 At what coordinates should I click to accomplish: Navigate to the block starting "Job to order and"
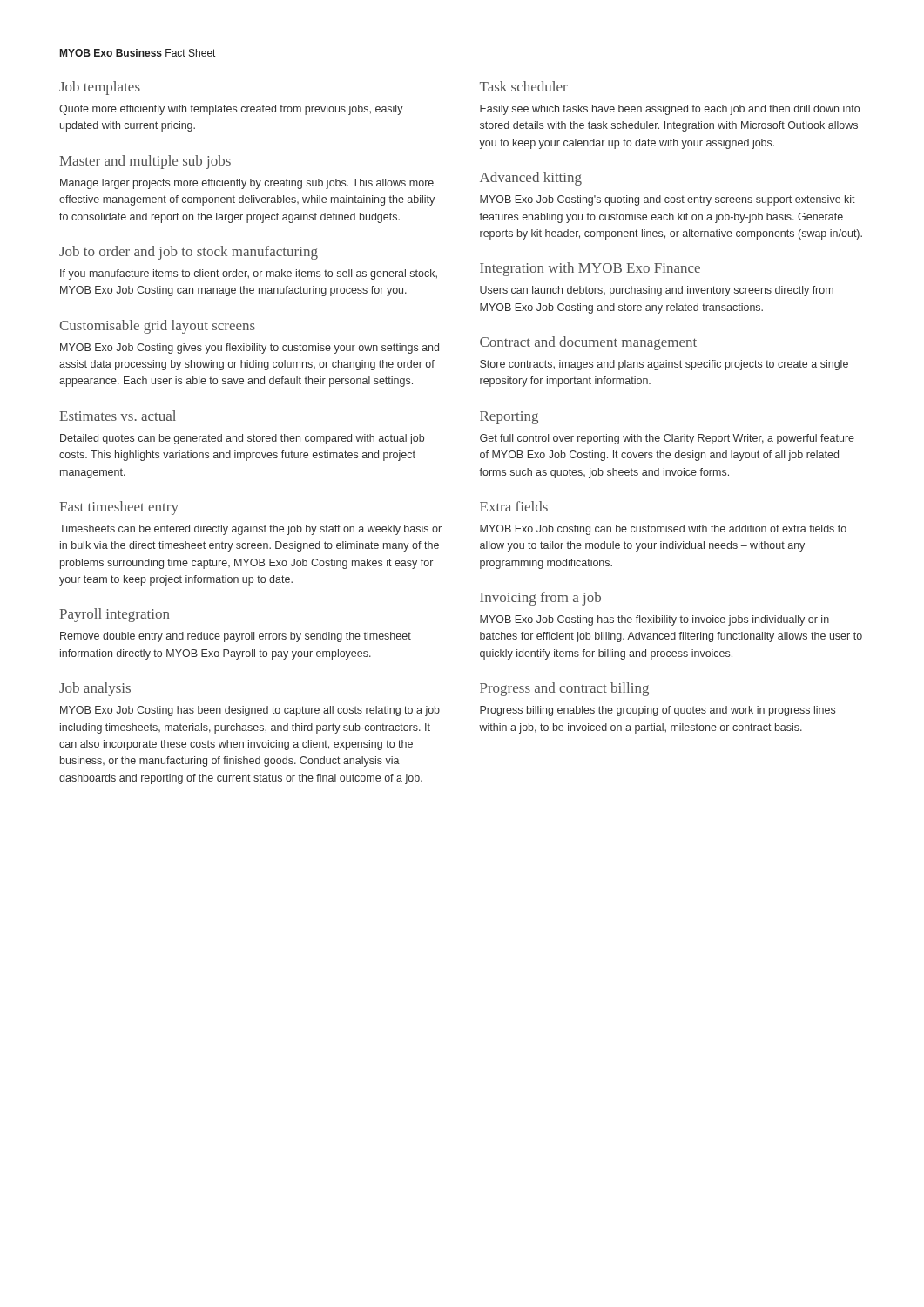click(252, 252)
